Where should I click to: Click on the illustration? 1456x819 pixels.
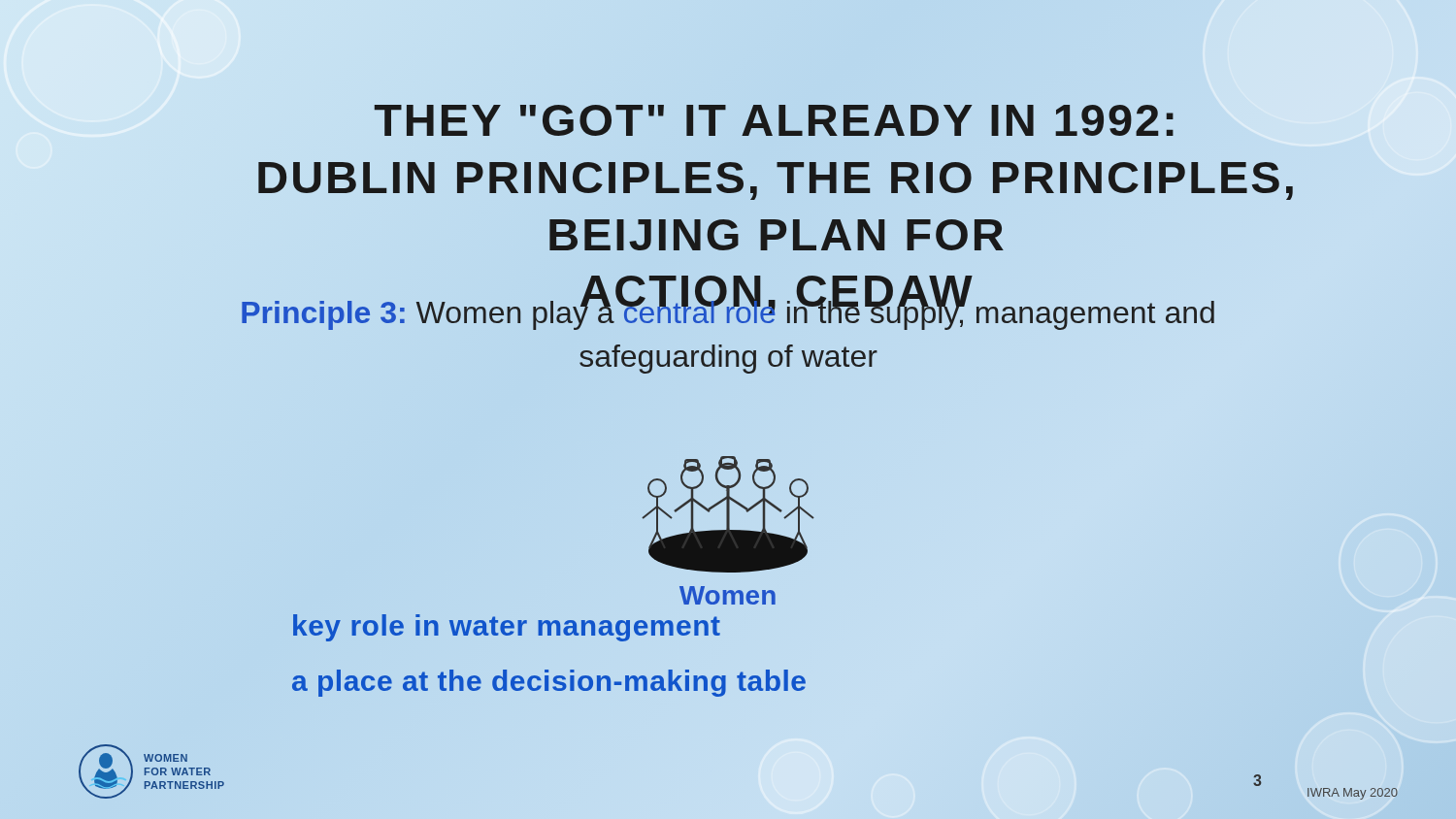[728, 514]
